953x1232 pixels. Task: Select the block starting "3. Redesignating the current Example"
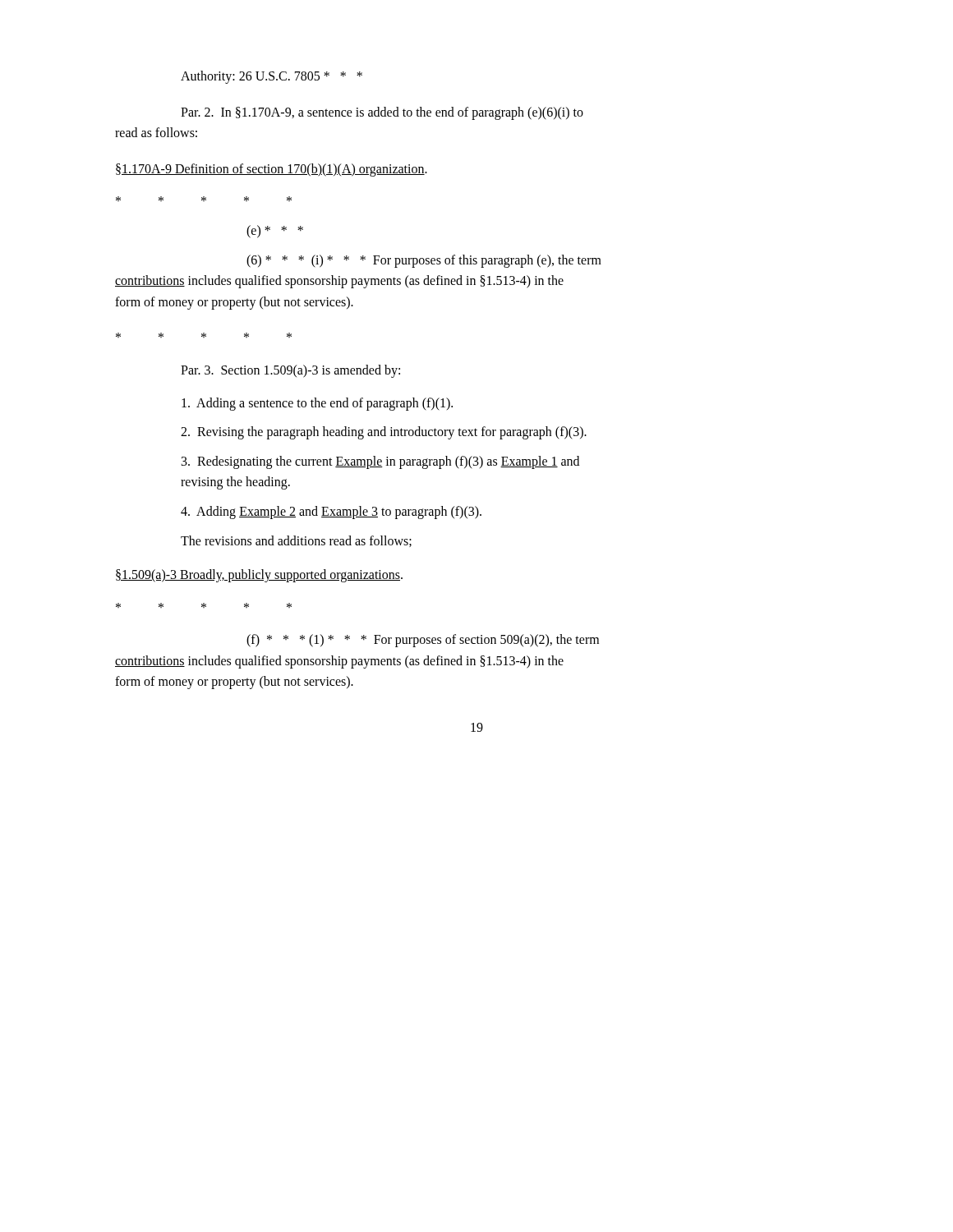click(380, 471)
